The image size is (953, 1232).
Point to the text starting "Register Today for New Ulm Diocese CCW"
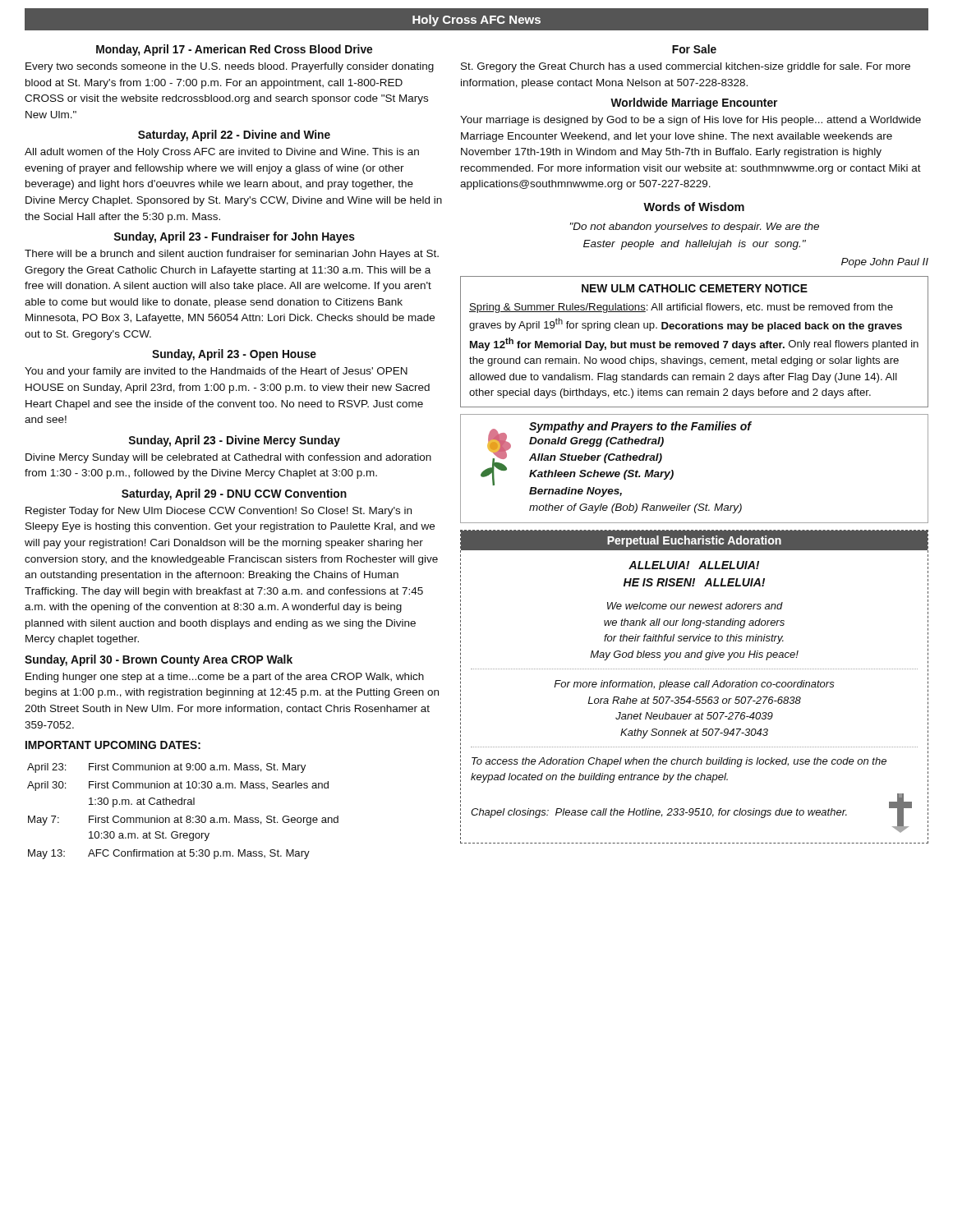click(234, 575)
